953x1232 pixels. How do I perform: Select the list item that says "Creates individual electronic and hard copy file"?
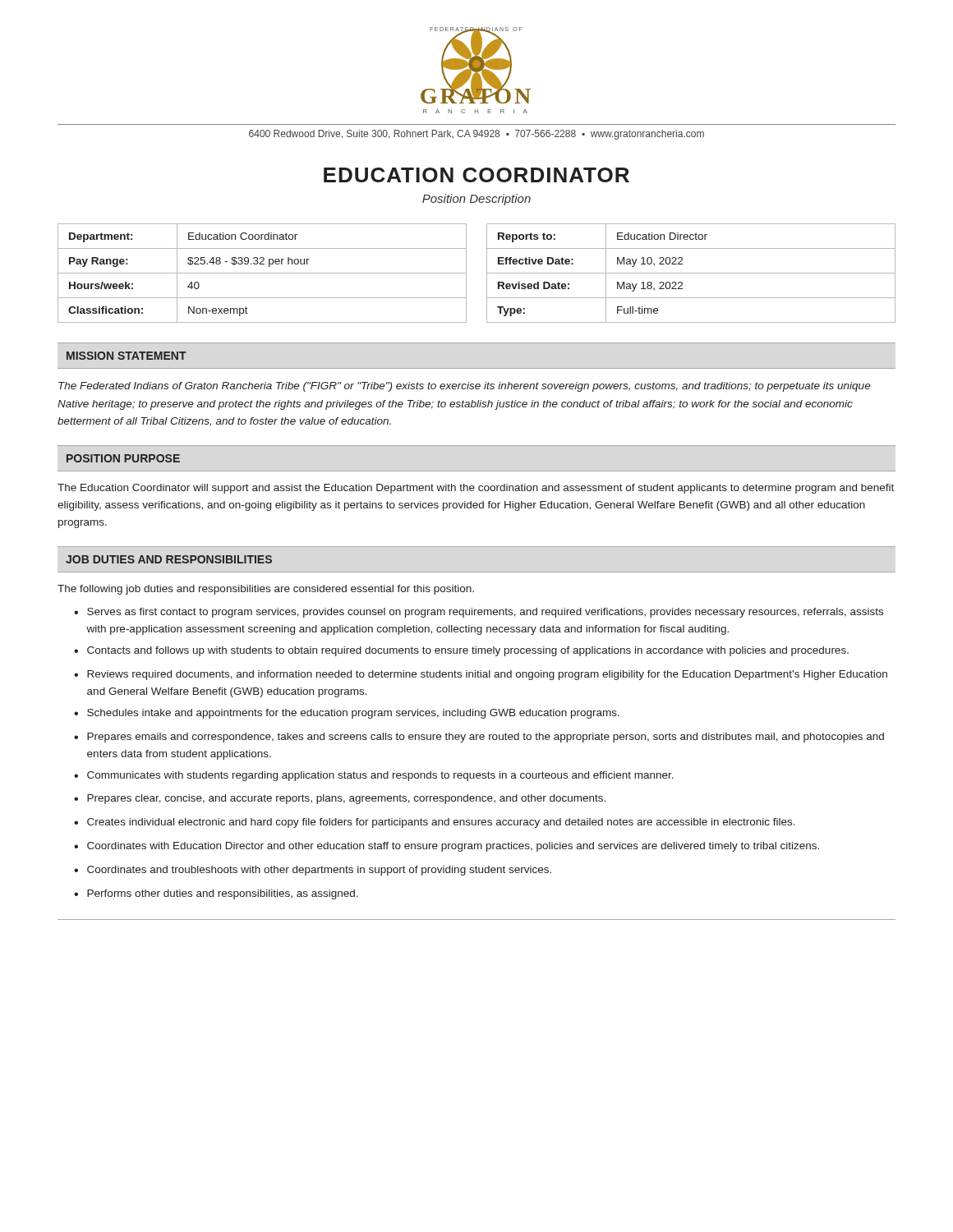491,823
